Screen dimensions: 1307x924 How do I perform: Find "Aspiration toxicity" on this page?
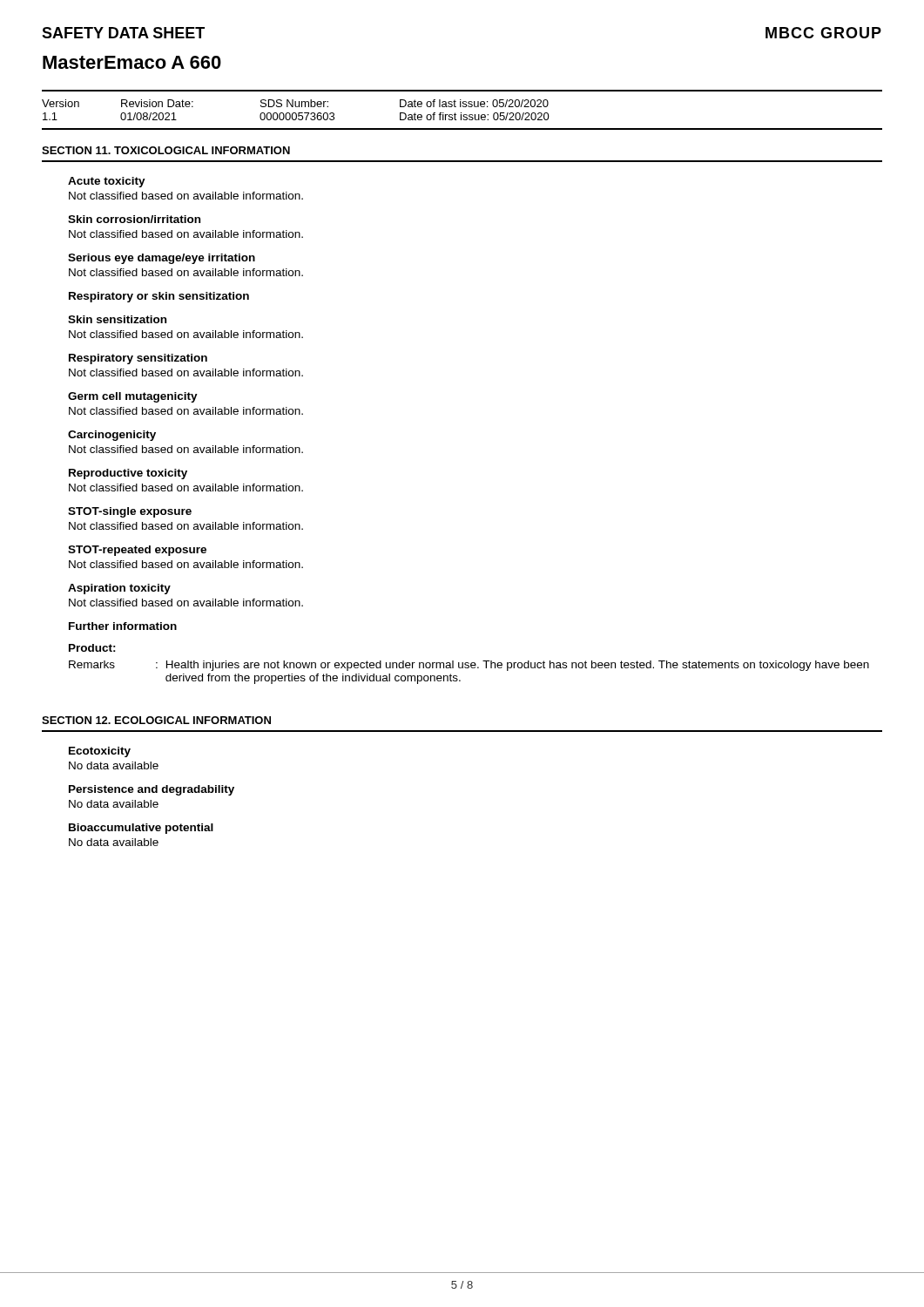click(x=119, y=588)
